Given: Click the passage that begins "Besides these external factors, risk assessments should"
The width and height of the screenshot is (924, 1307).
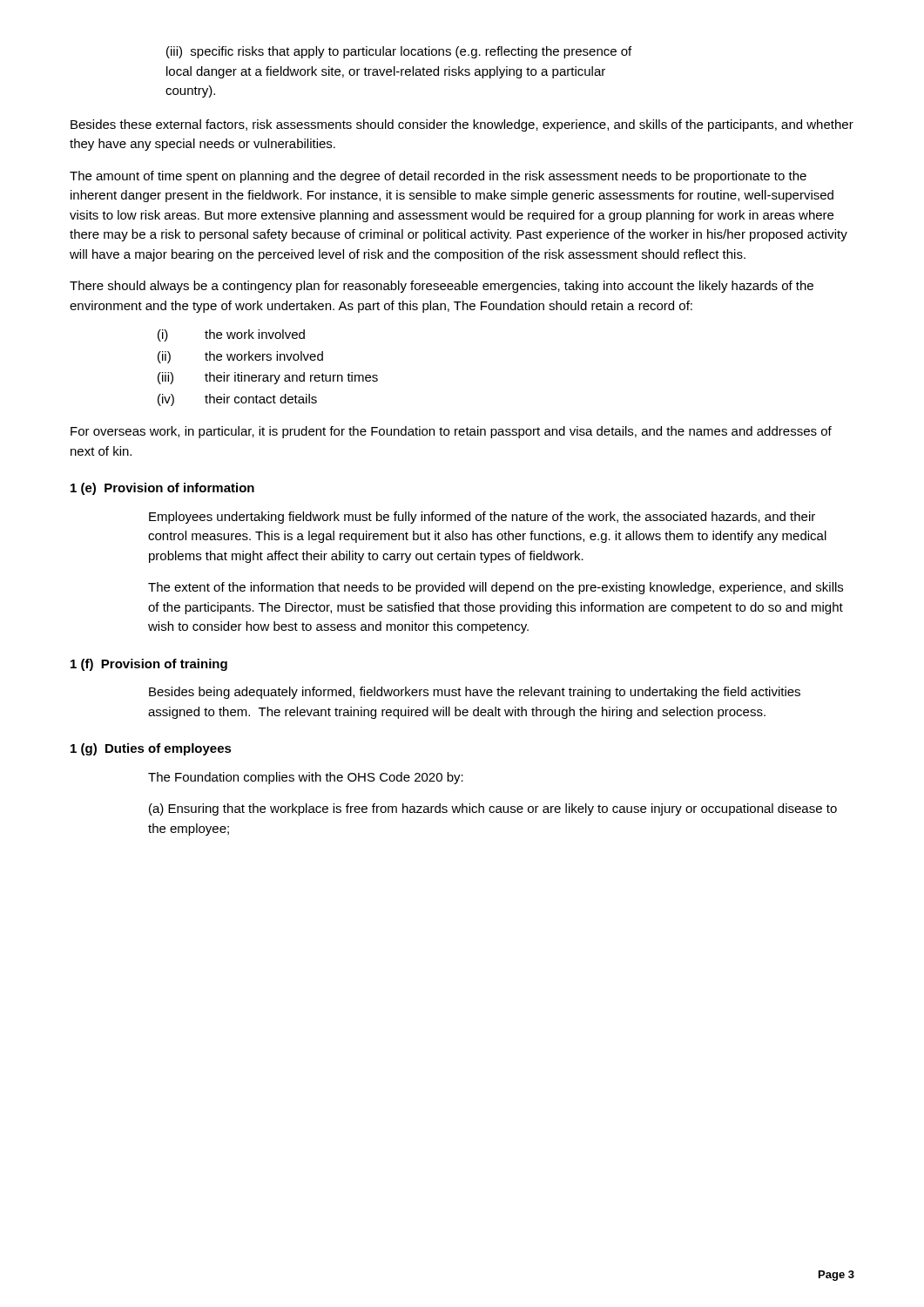Looking at the screenshot, I should click(x=461, y=134).
